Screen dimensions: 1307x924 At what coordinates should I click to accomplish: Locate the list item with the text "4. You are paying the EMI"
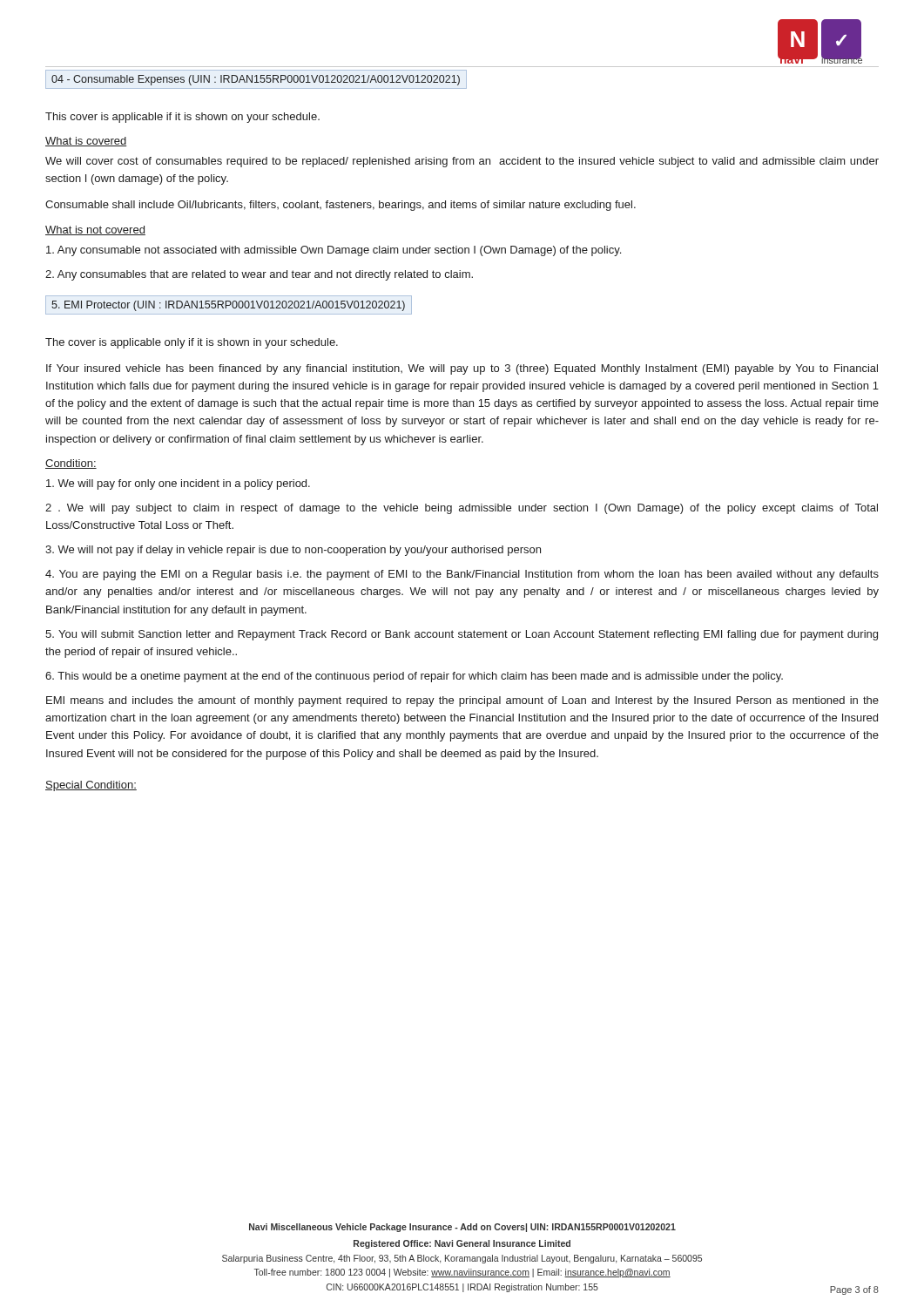click(x=462, y=592)
